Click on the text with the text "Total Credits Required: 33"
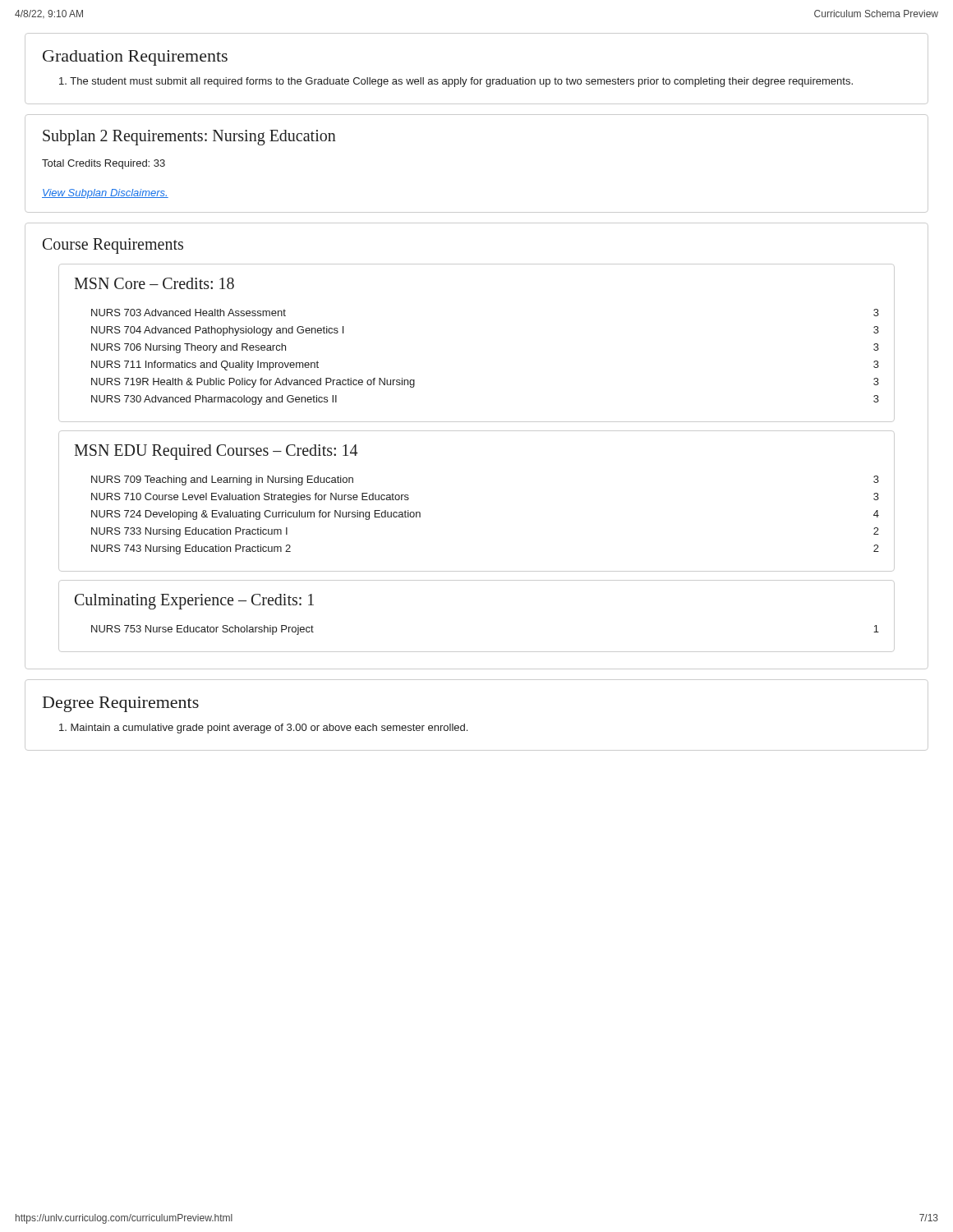Image resolution: width=953 pixels, height=1232 pixels. [104, 163]
